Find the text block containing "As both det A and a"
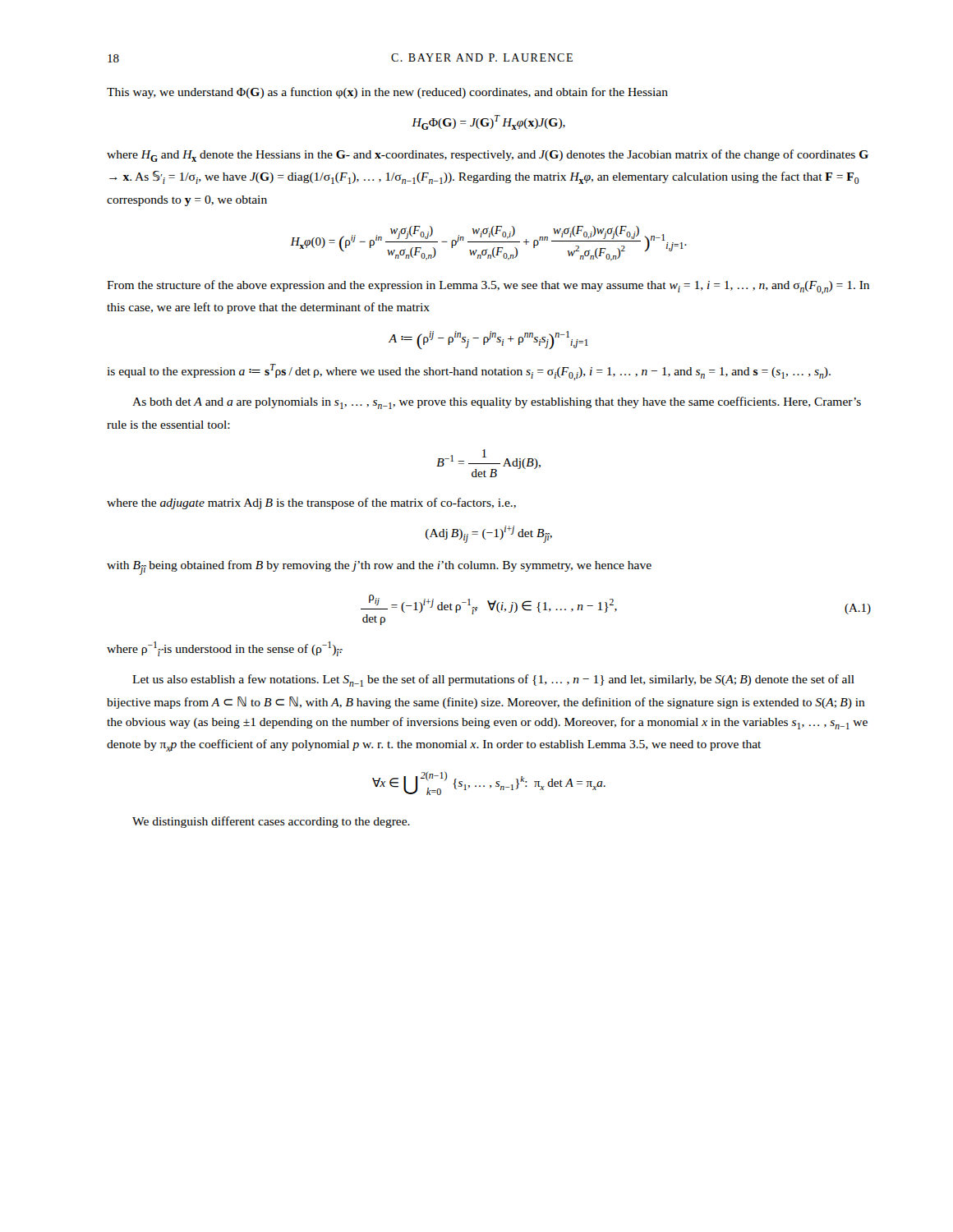This screenshot has height=1232, width=953. pyautogui.click(x=484, y=413)
